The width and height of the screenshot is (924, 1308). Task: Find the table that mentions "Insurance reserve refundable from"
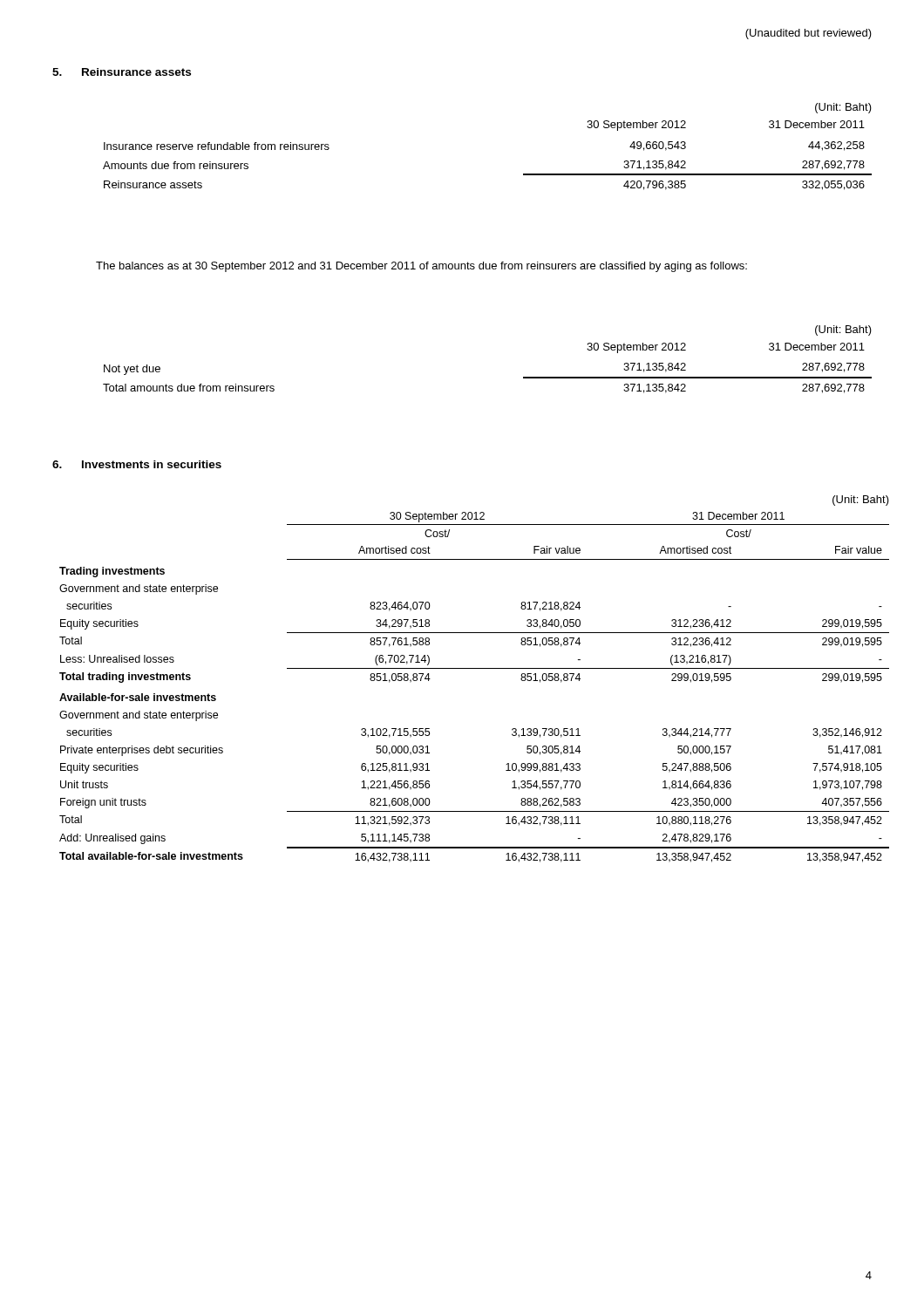[x=484, y=147]
